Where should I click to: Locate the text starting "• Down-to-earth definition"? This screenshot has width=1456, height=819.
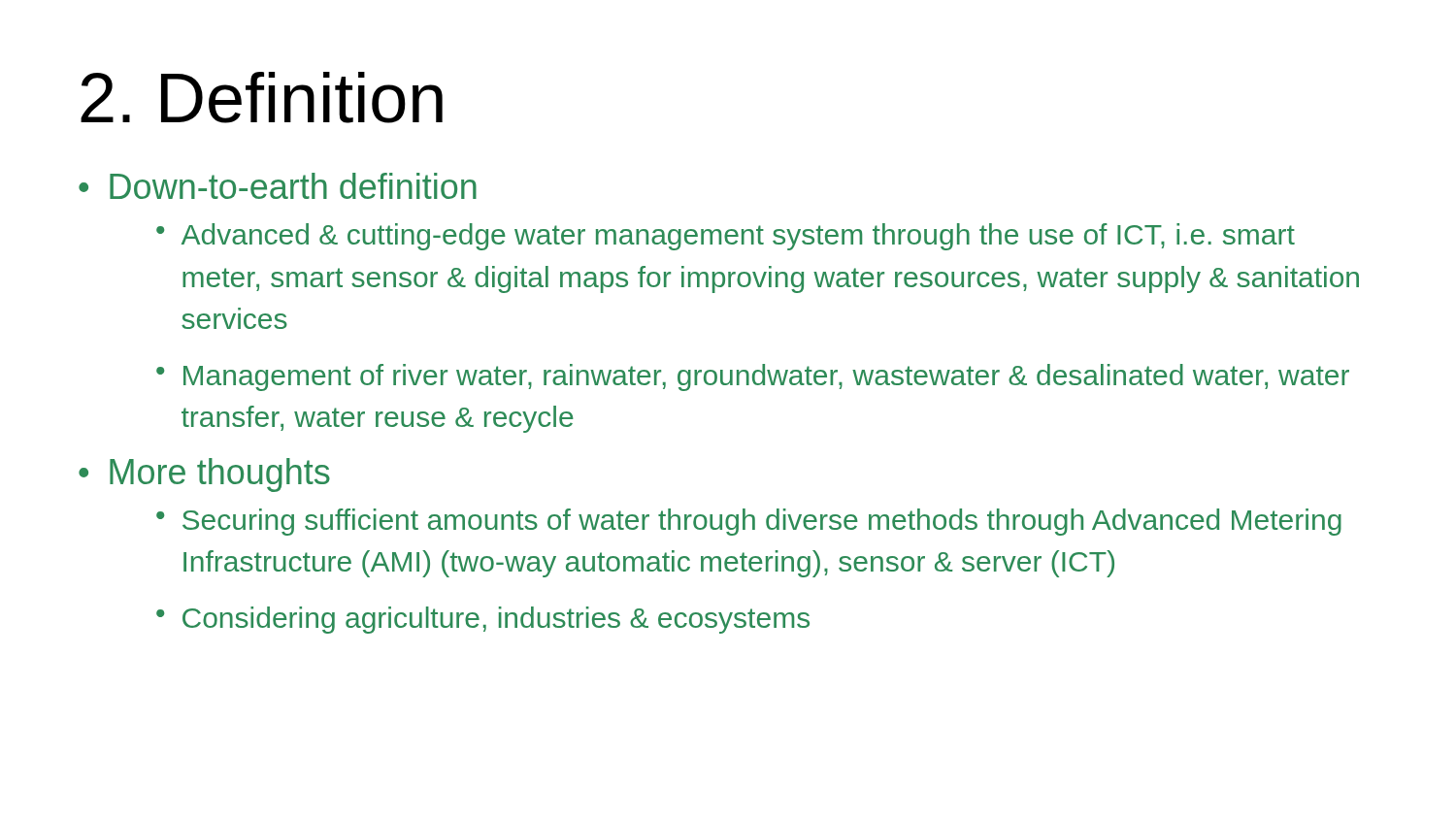coord(278,186)
